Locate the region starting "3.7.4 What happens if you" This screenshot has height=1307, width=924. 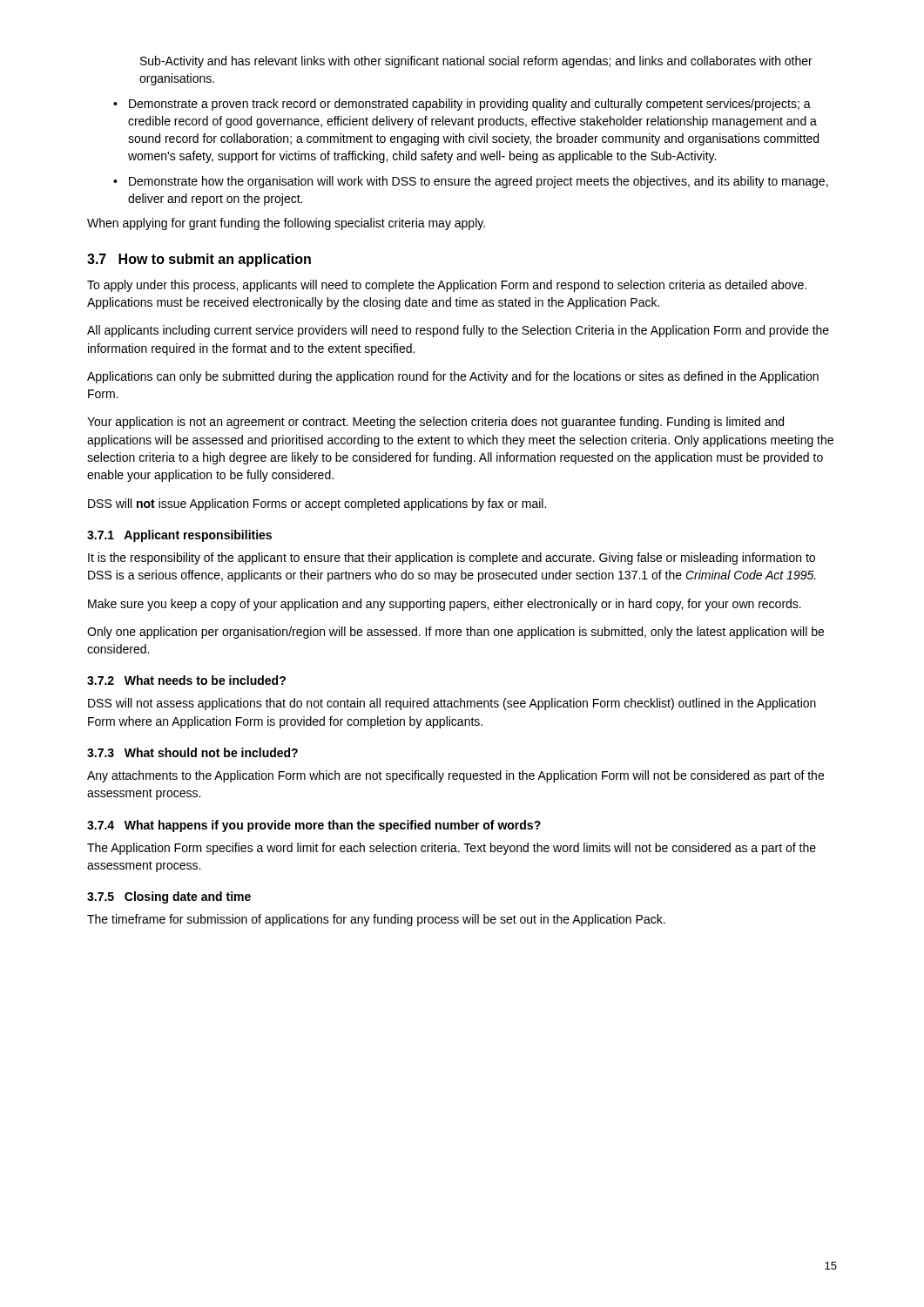pyautogui.click(x=314, y=825)
